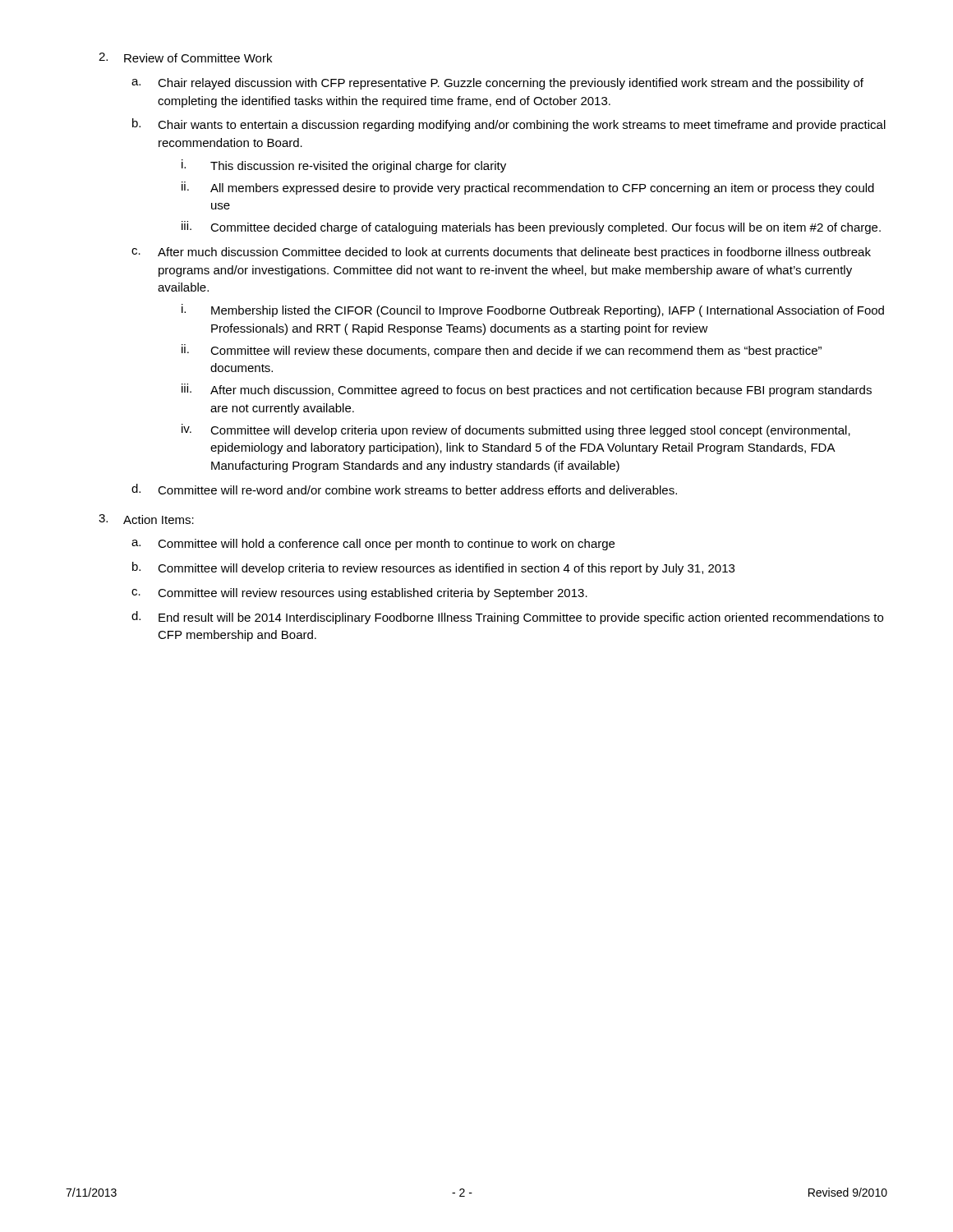Screen dimensions: 1232x953
Task: Click on the passage starting "ii. Committee will"
Action: click(x=534, y=359)
